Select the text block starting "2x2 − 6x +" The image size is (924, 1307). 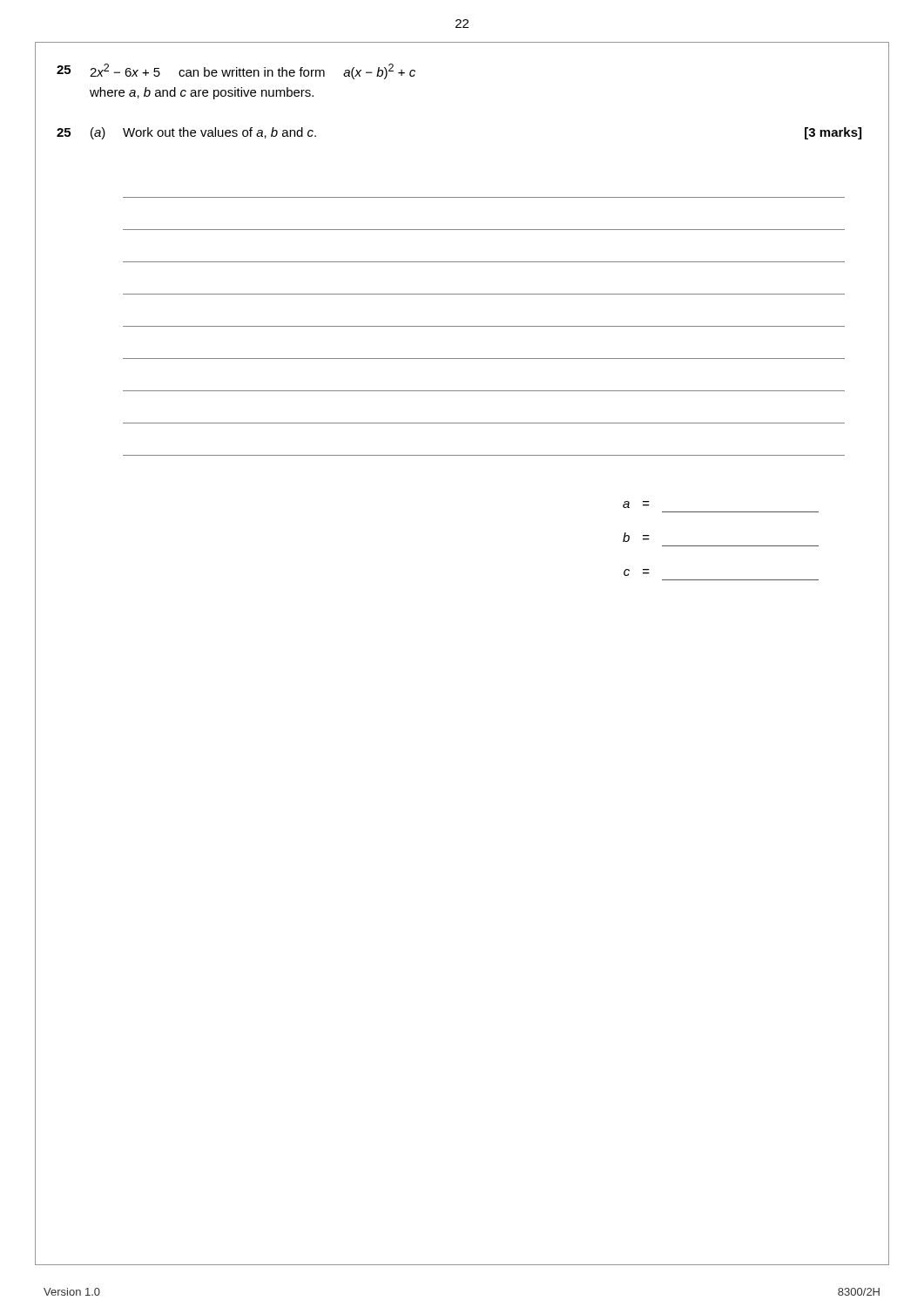[x=253, y=80]
